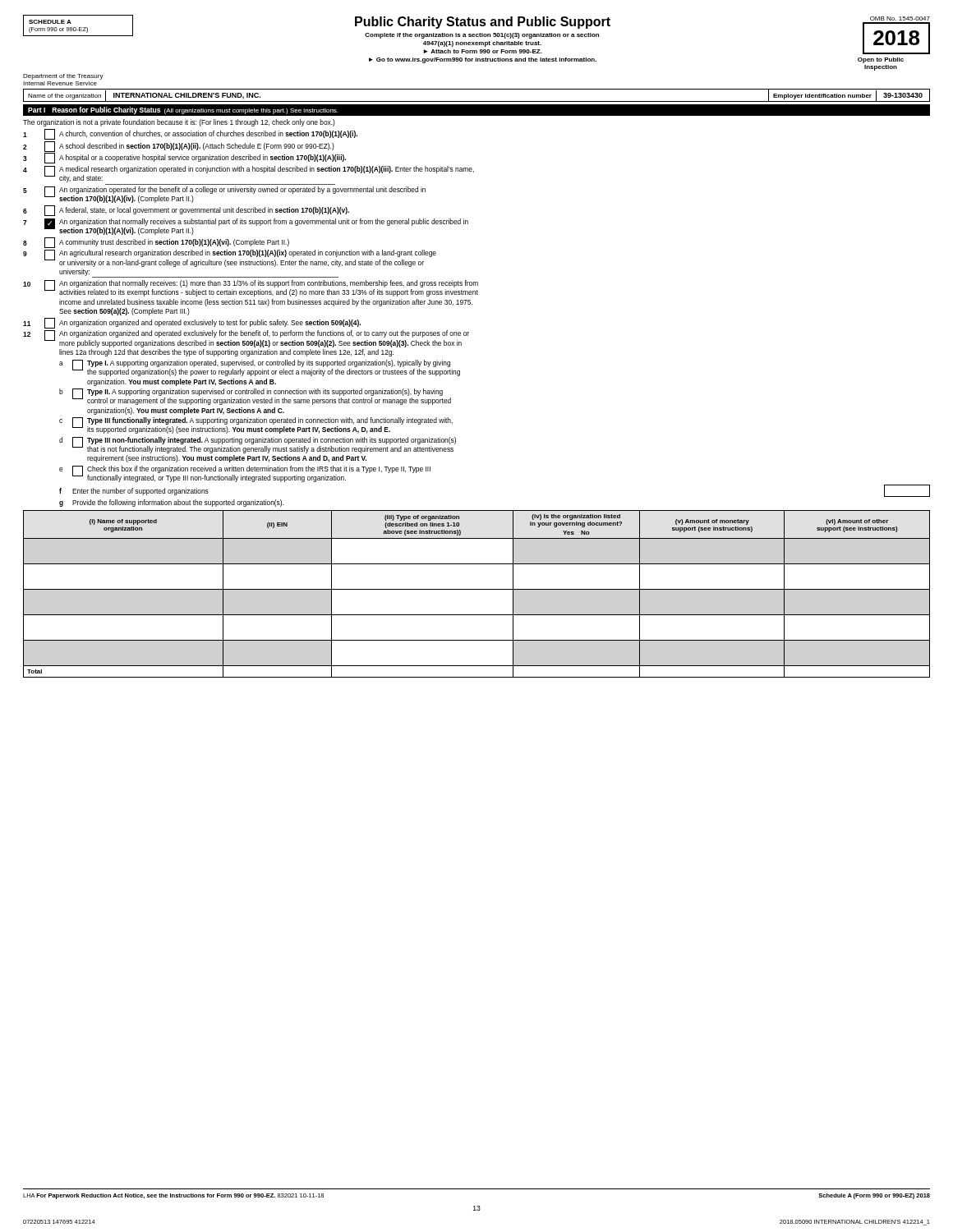Click on the list item with the text "11 An organization"
This screenshot has height=1232, width=953.
coord(476,323)
